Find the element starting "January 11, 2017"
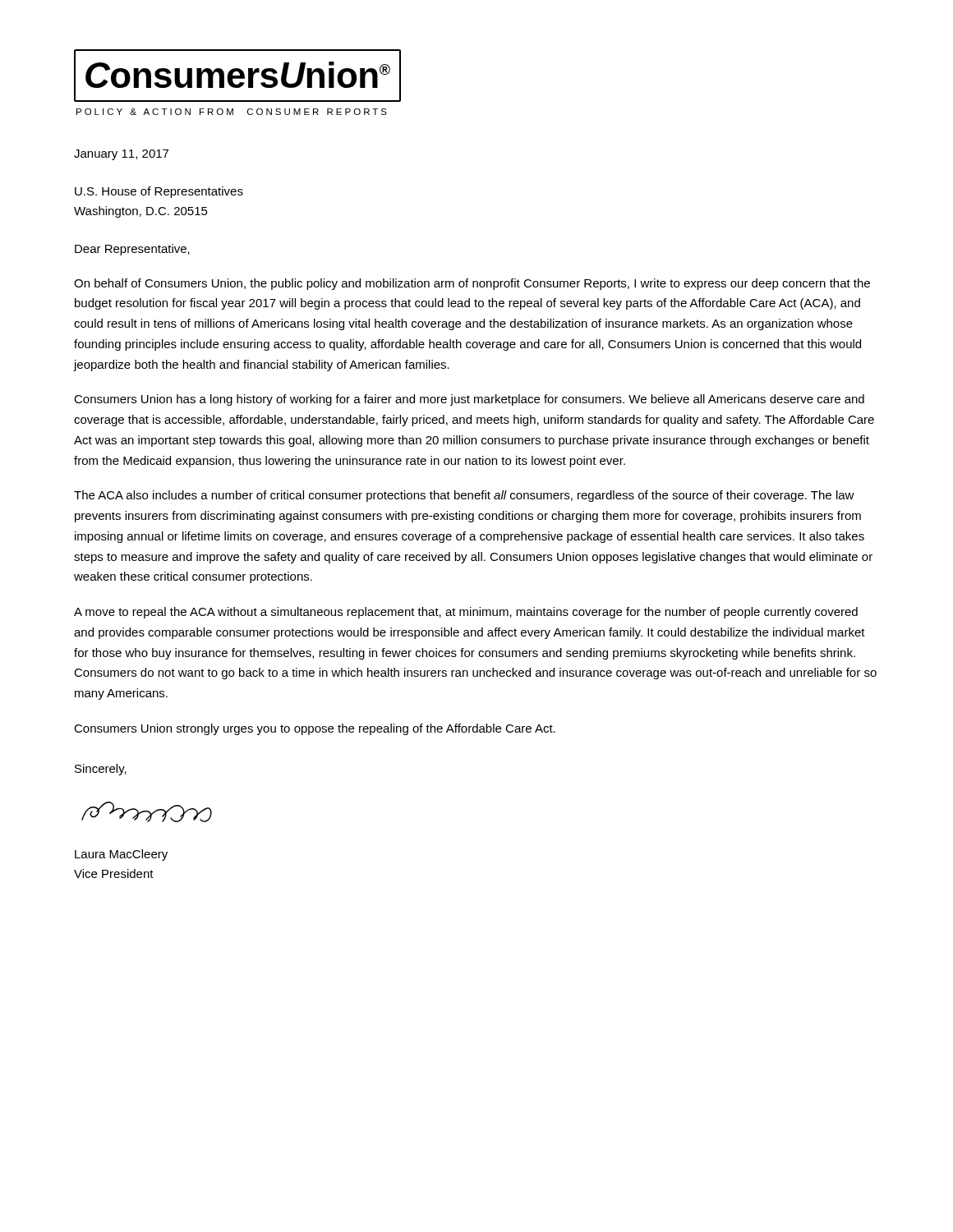 pos(122,153)
